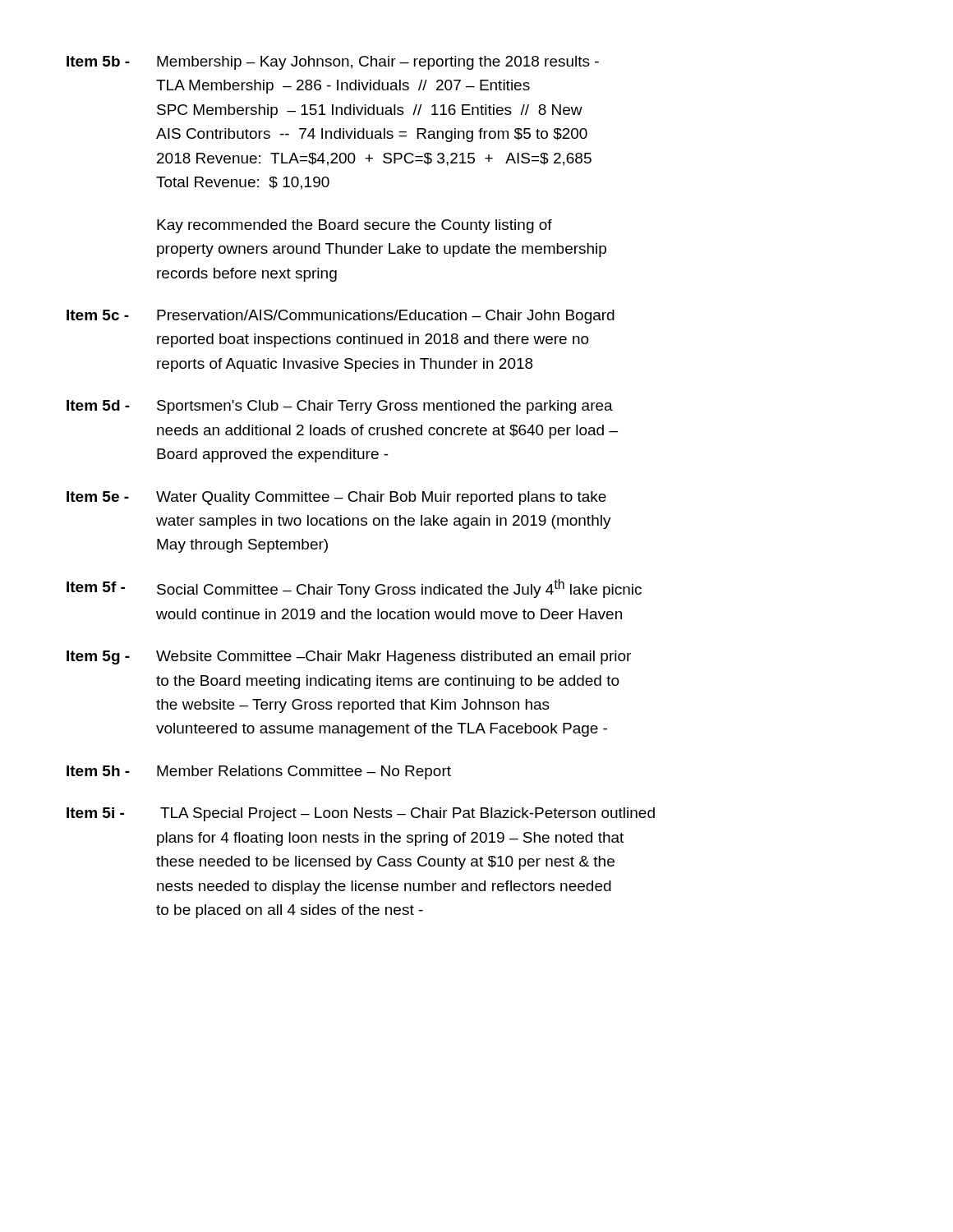953x1232 pixels.
Task: Where is the passage that starts "Kay recommended the Board secure the"?
Action: point(382,248)
